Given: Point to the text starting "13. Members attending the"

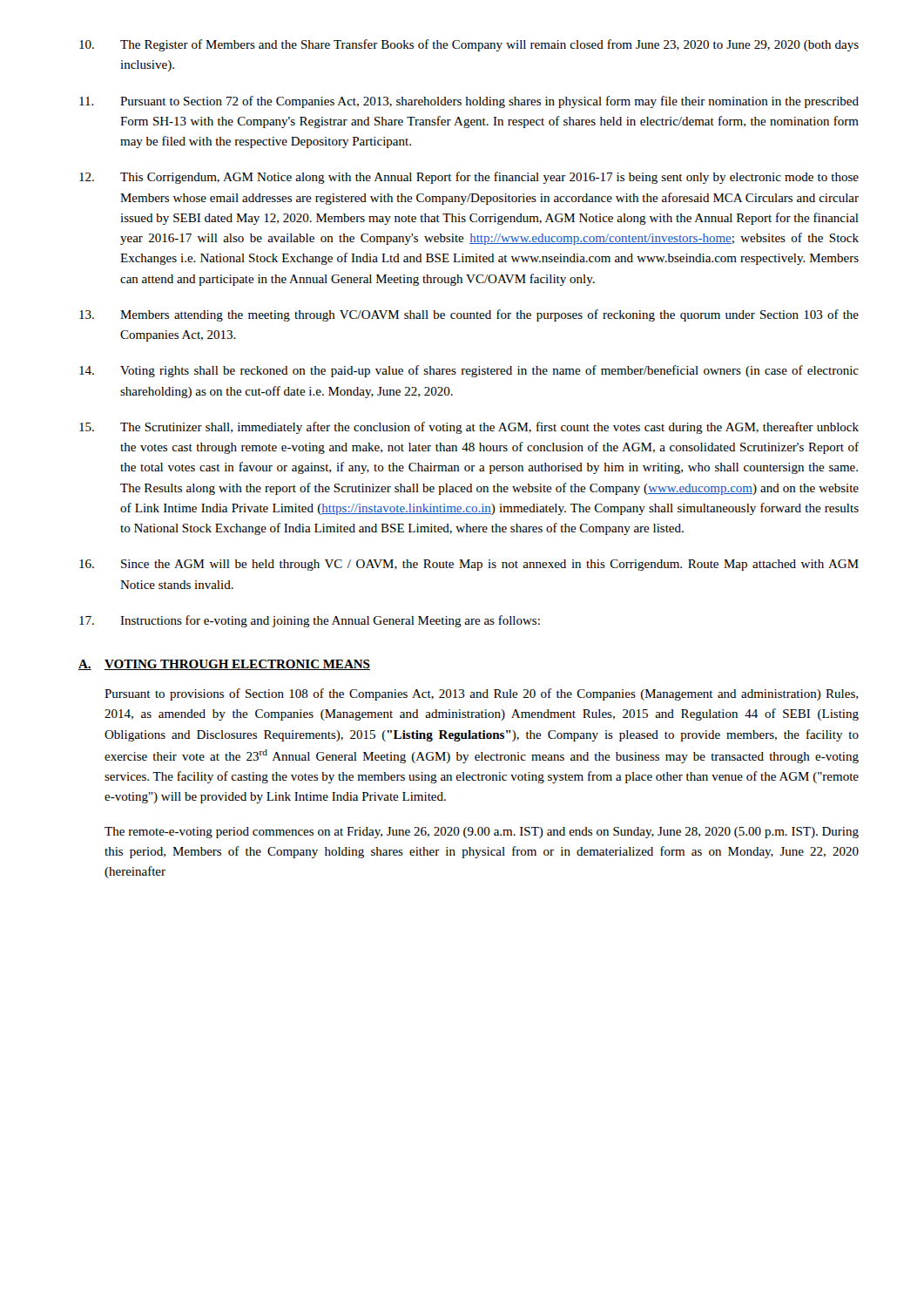Looking at the screenshot, I should [x=469, y=325].
